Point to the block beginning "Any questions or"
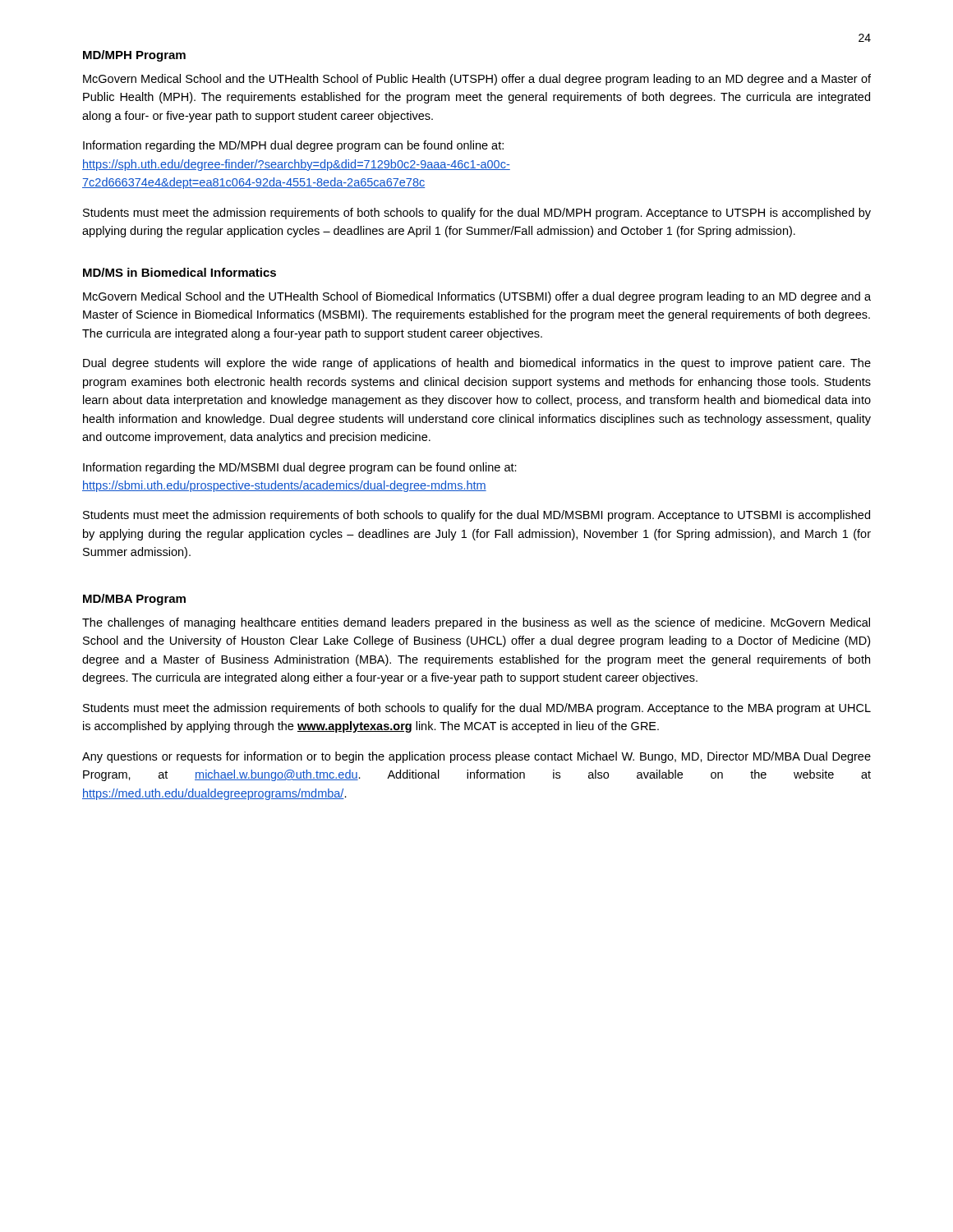The width and height of the screenshot is (953, 1232). point(476,775)
